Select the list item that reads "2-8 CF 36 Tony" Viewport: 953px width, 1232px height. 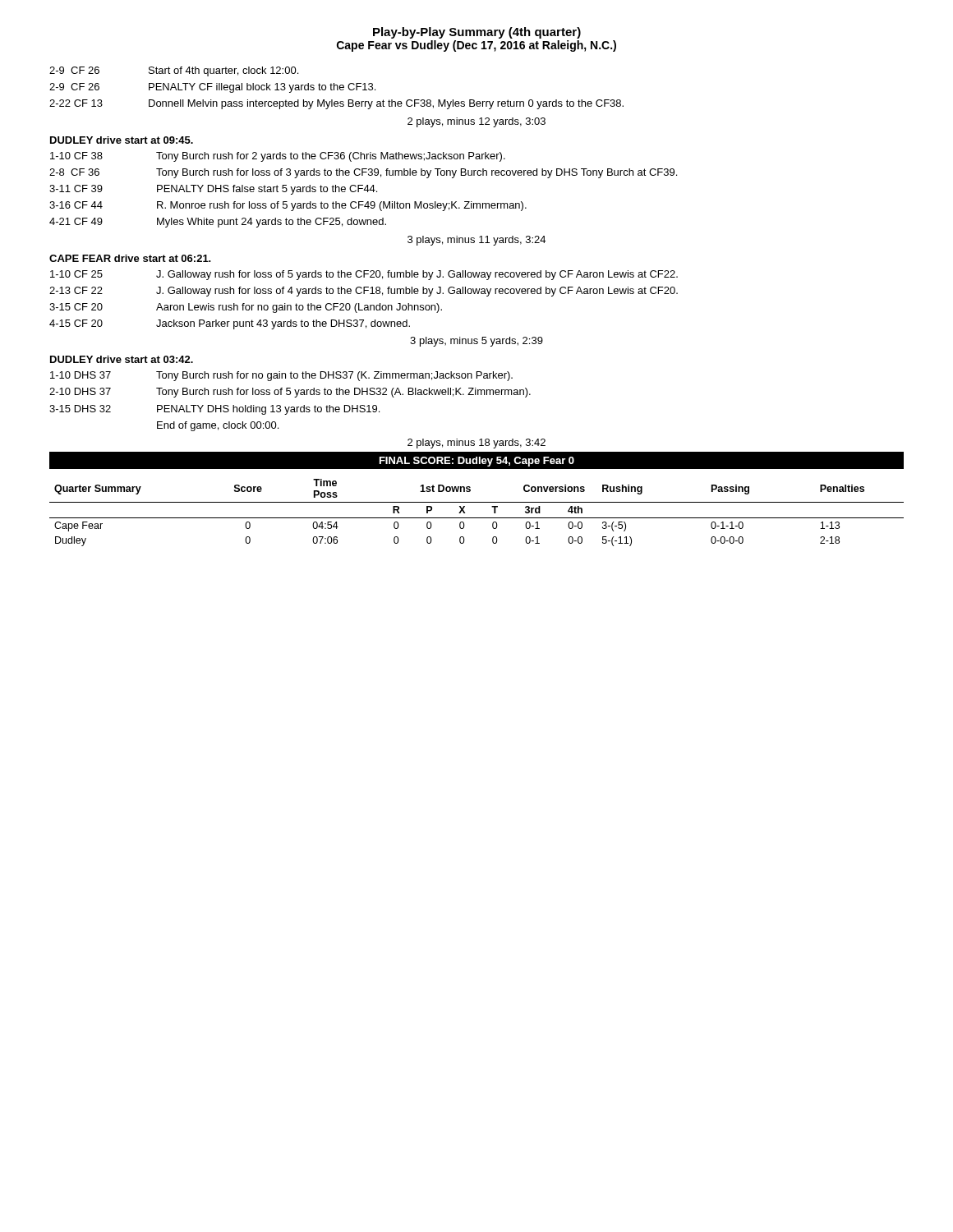coord(476,172)
